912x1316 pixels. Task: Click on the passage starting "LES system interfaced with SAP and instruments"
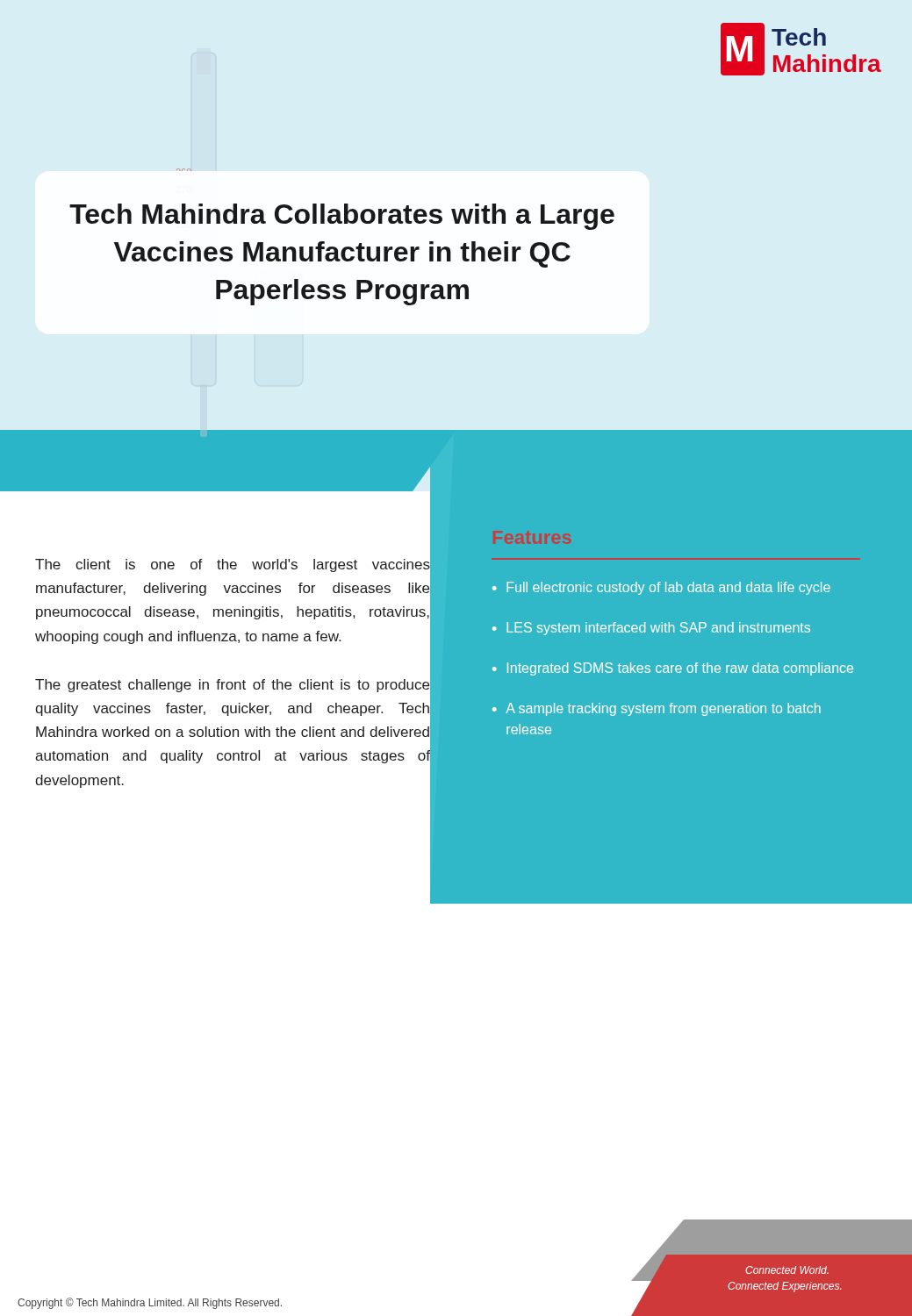pos(658,628)
